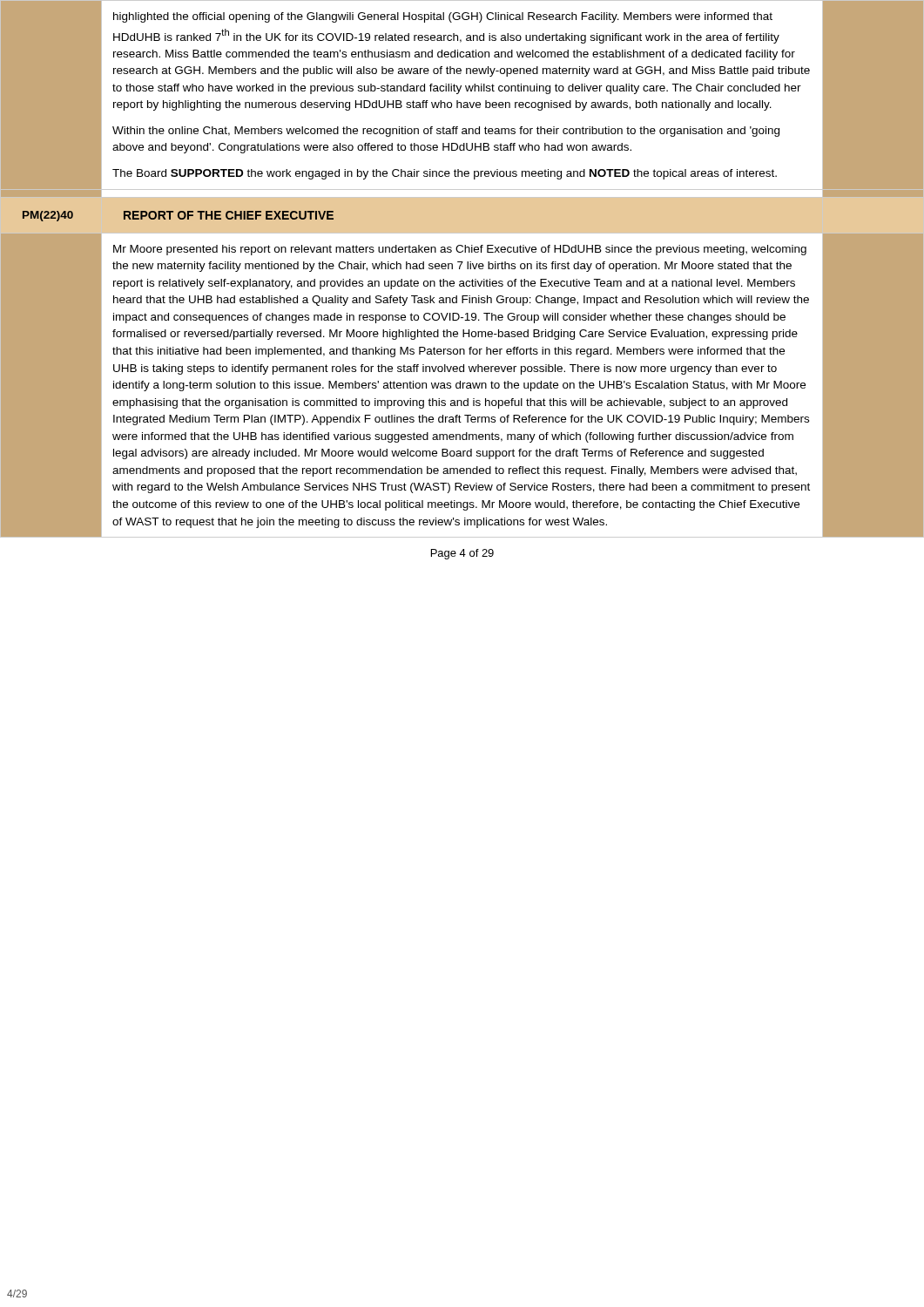Select the text block starting "Mr Moore presented his report"
This screenshot has height=1307, width=924.
pos(462,385)
